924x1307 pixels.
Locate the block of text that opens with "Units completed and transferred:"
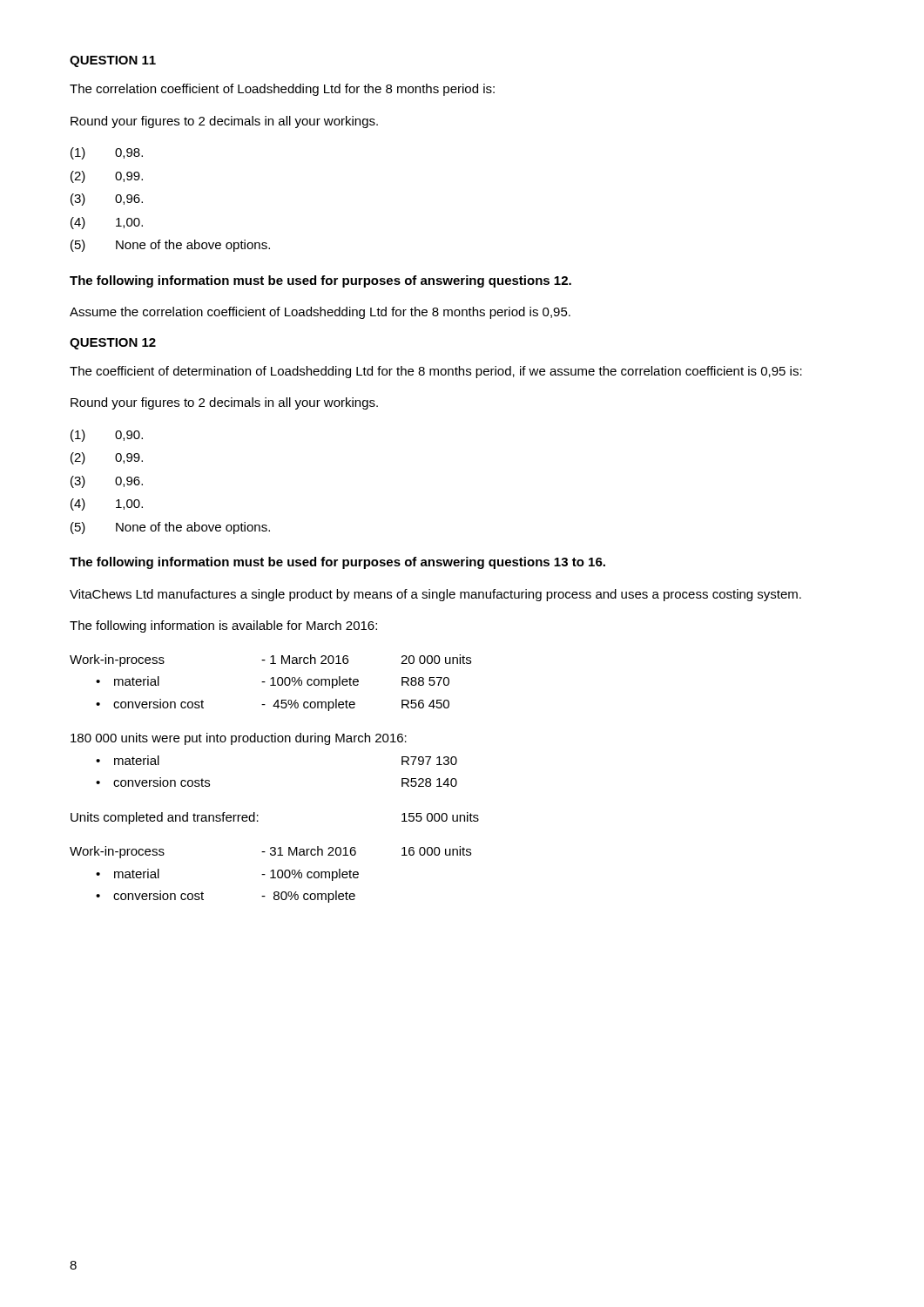(462, 817)
